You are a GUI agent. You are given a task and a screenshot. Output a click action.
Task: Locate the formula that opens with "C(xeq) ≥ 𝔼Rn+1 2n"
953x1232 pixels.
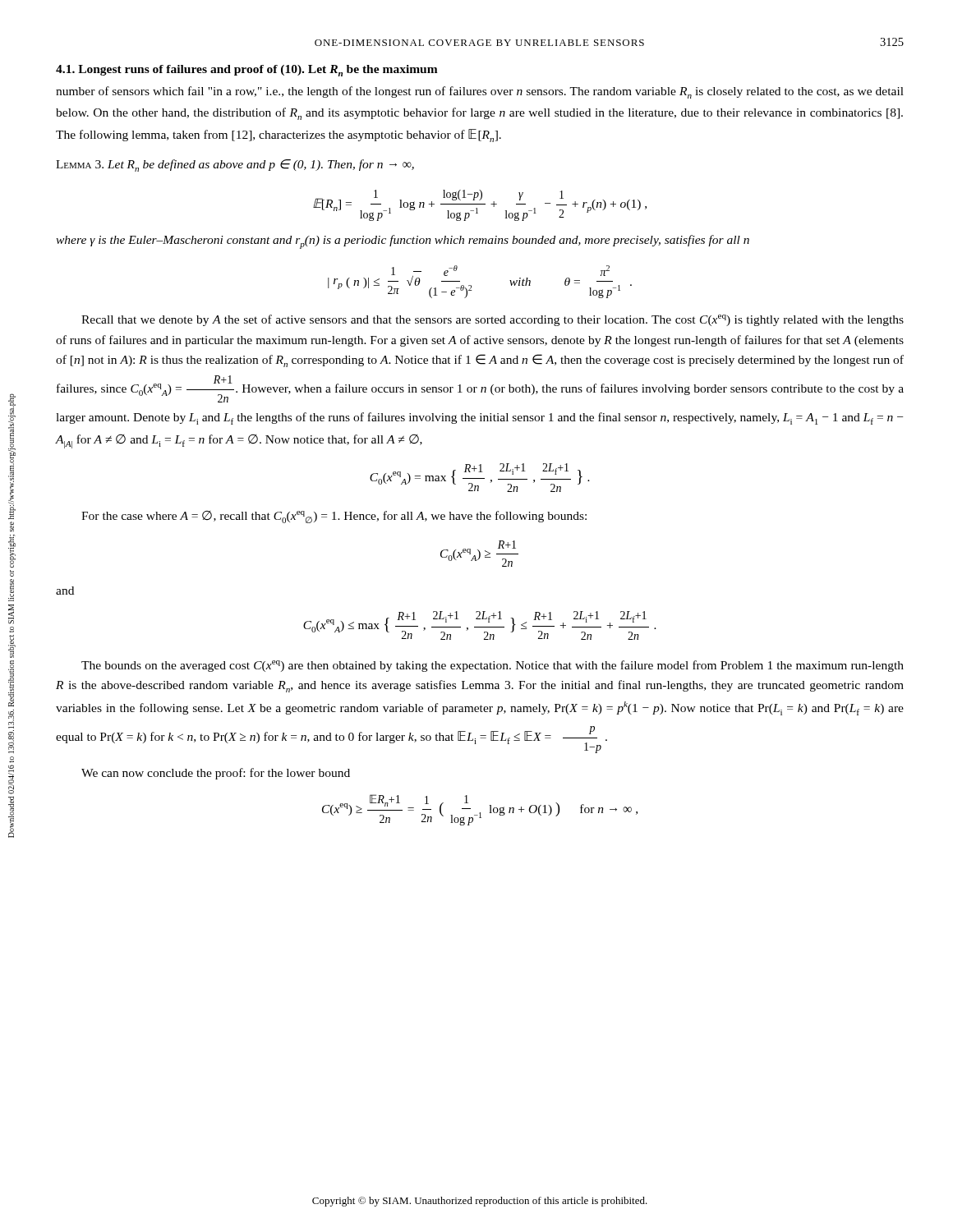point(480,810)
